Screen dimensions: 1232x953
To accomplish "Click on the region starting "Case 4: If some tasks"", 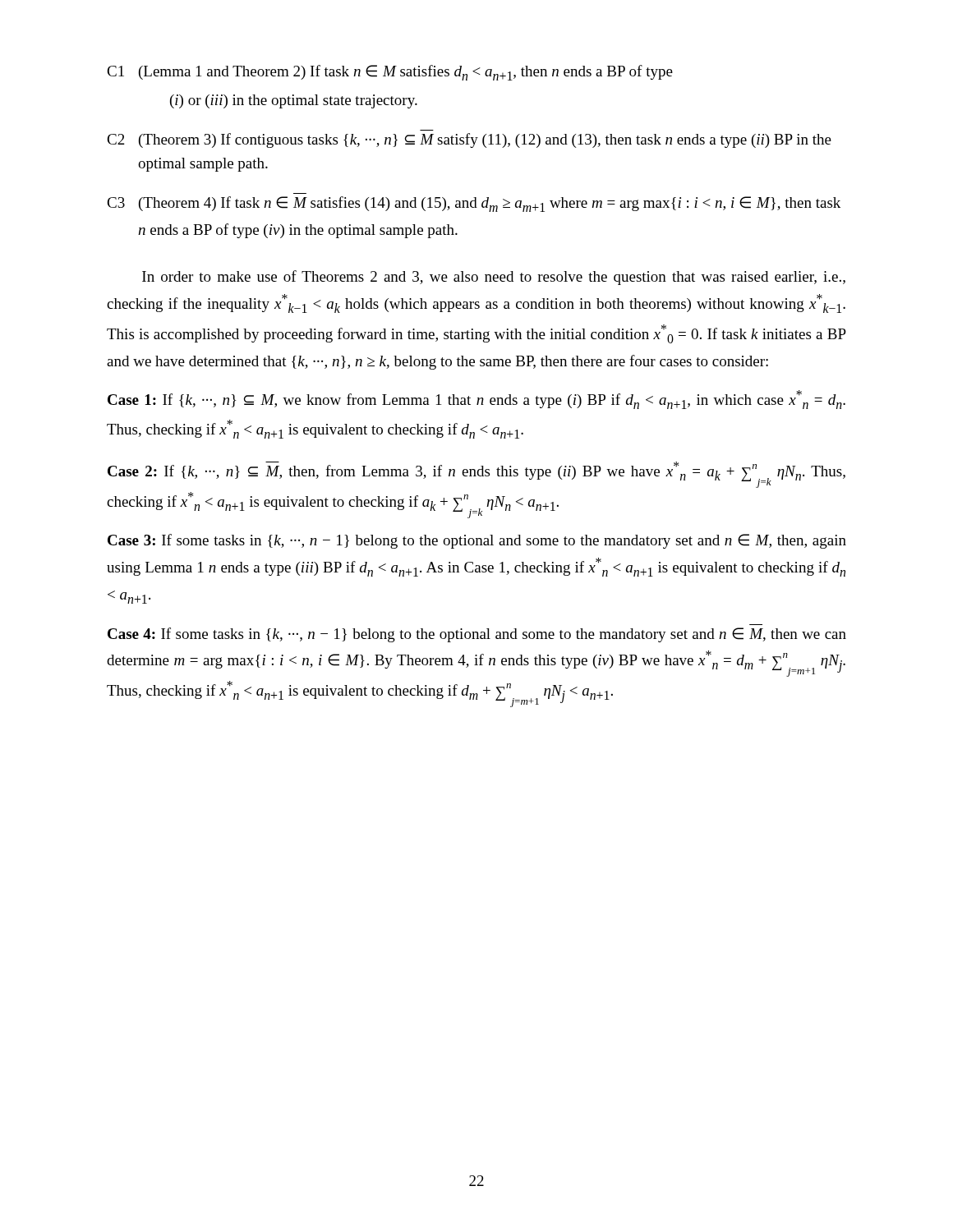I will click(x=476, y=665).
